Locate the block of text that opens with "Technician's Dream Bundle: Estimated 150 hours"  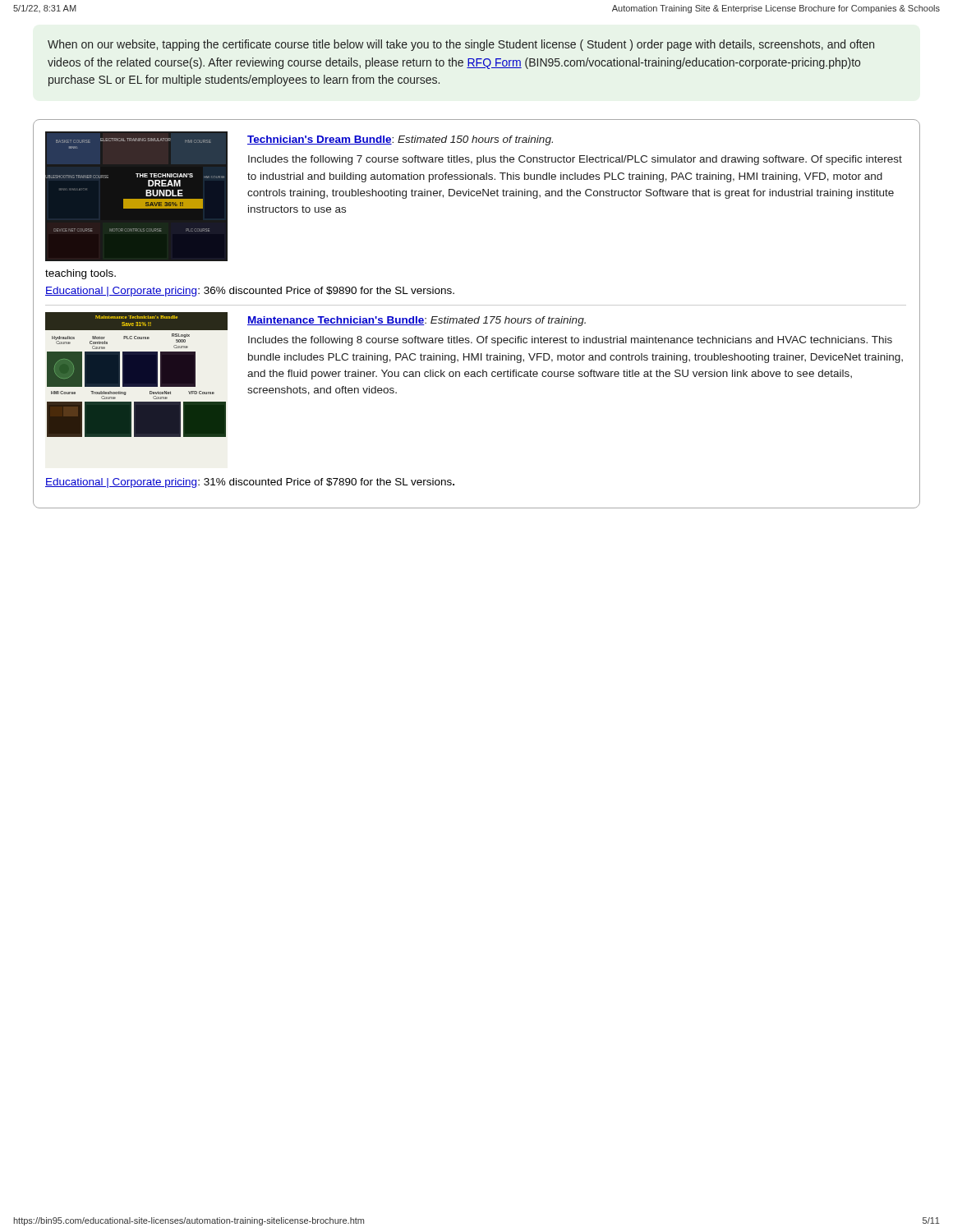coord(577,175)
